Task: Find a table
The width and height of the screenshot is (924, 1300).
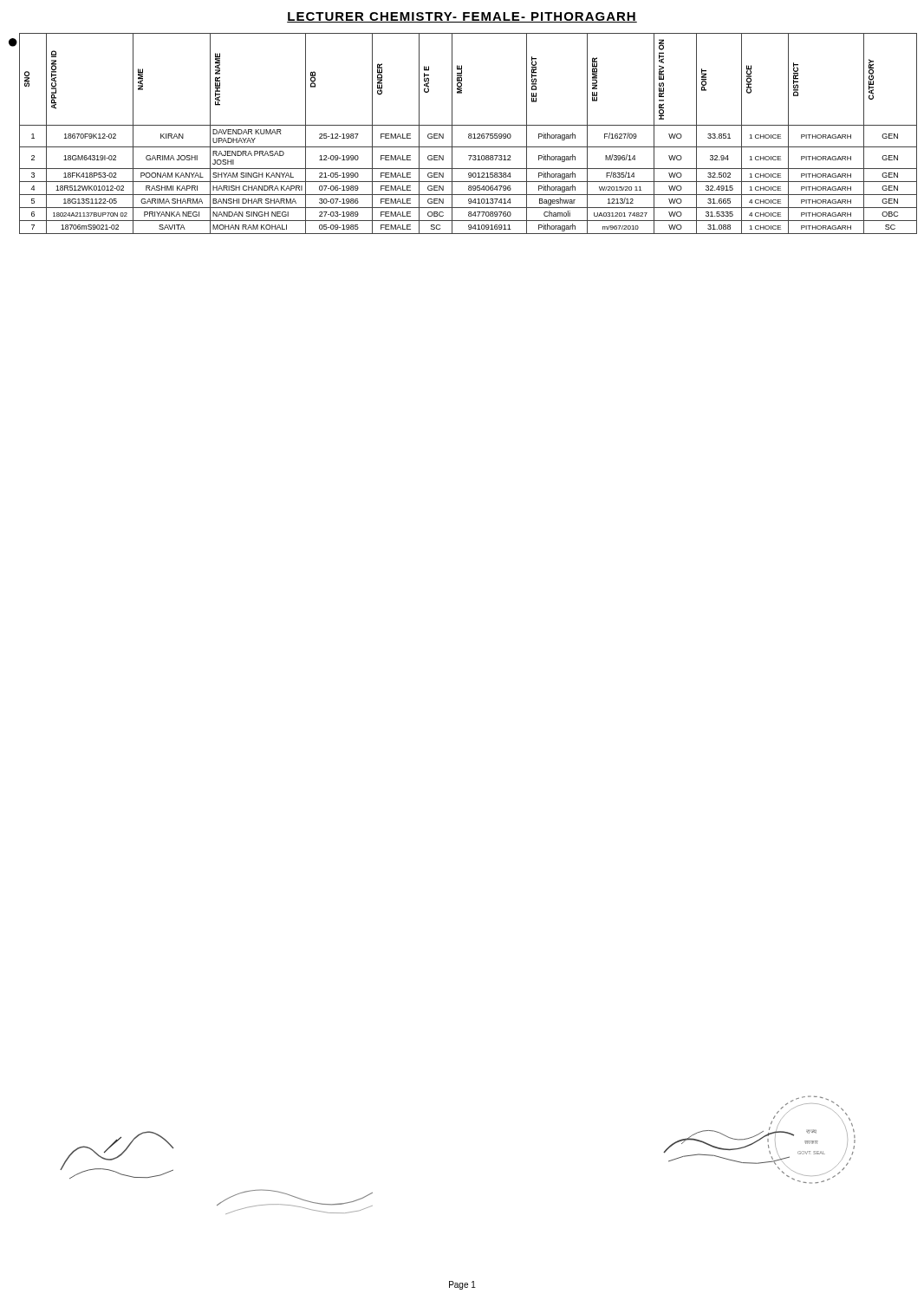Action: tap(468, 134)
